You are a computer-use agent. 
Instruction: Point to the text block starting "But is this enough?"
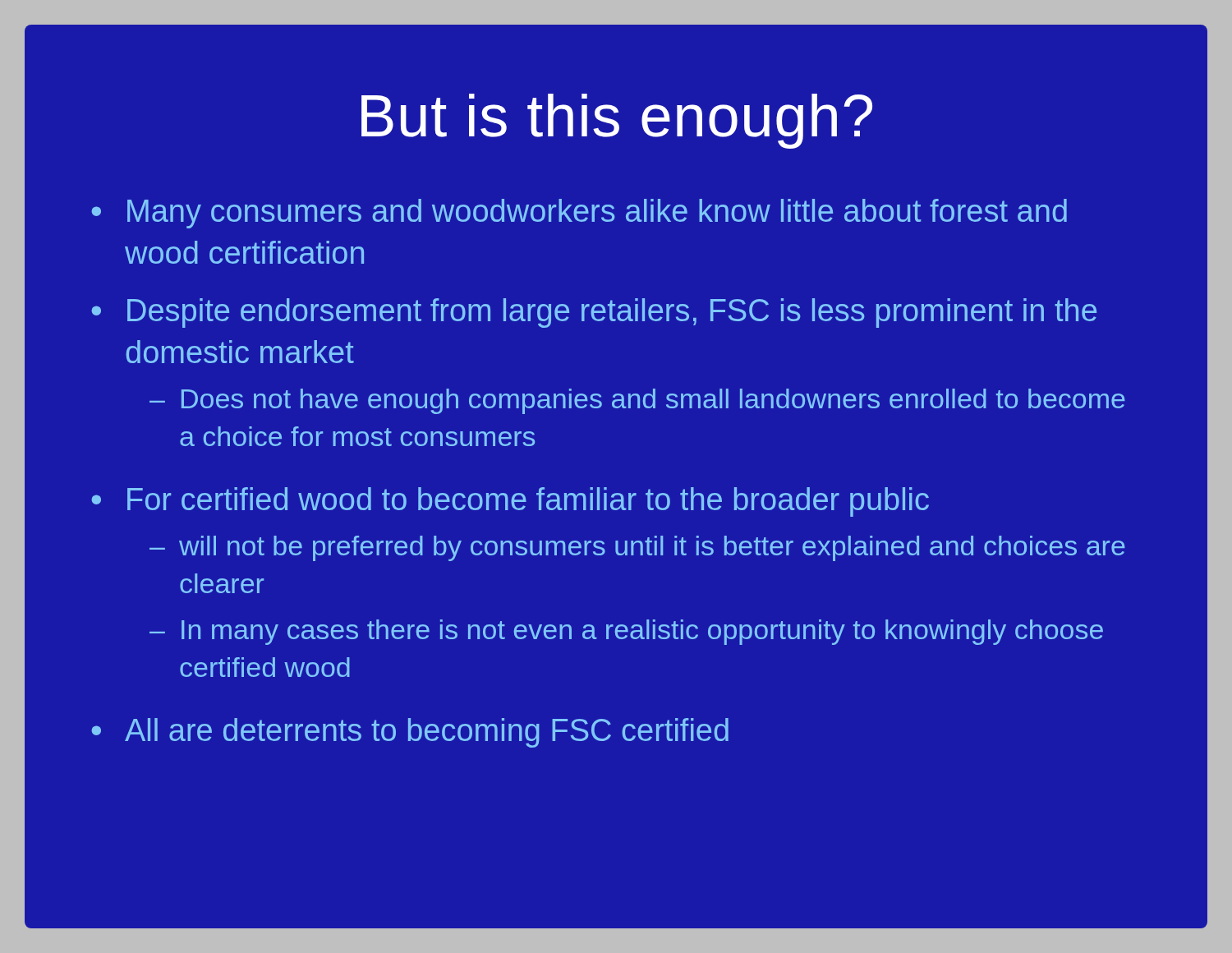616,116
